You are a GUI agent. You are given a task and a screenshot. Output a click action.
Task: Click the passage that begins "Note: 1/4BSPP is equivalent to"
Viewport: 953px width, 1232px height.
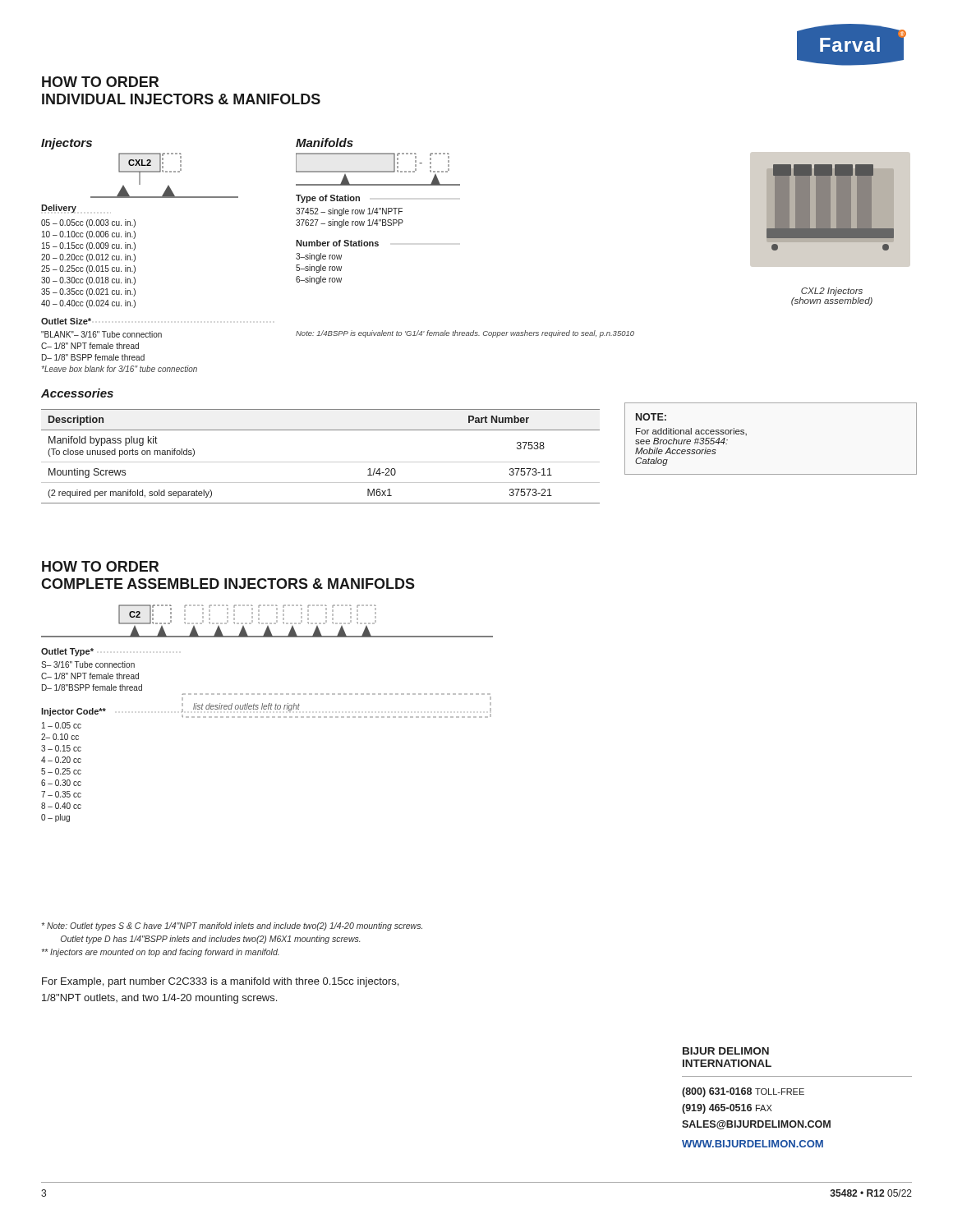465,333
